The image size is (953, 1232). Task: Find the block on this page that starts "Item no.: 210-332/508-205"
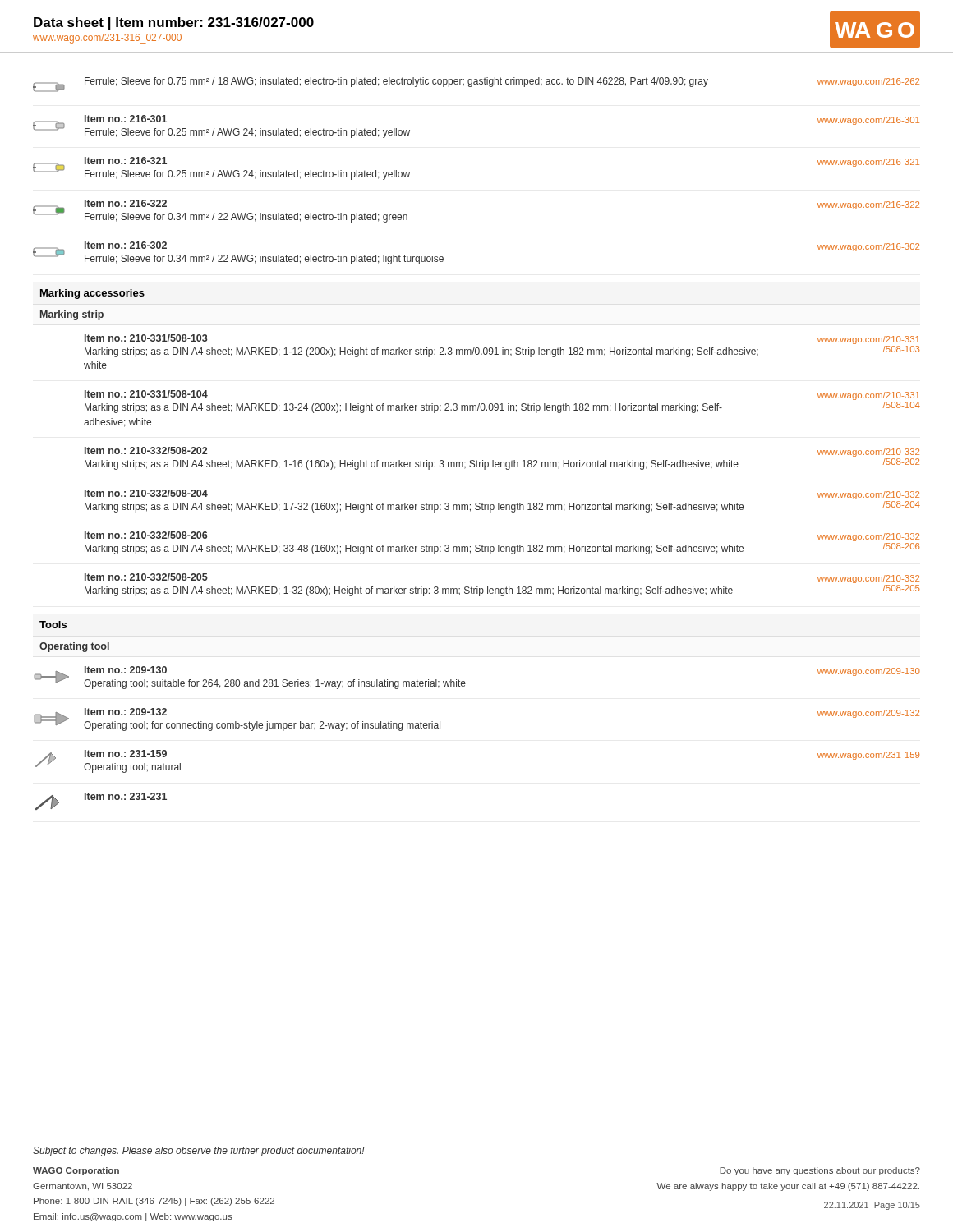[x=476, y=585]
